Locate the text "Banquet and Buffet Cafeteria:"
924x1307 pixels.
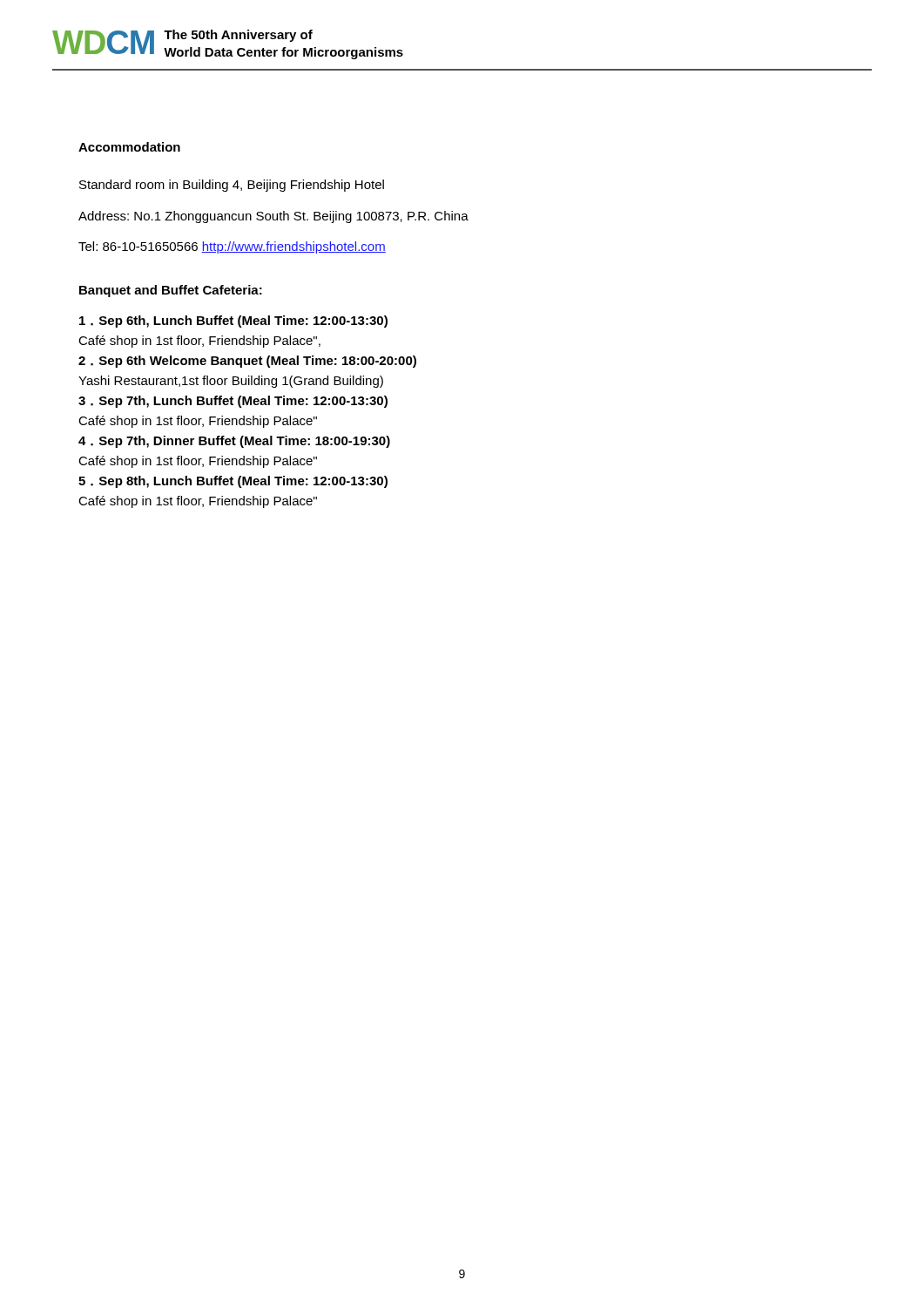click(171, 289)
